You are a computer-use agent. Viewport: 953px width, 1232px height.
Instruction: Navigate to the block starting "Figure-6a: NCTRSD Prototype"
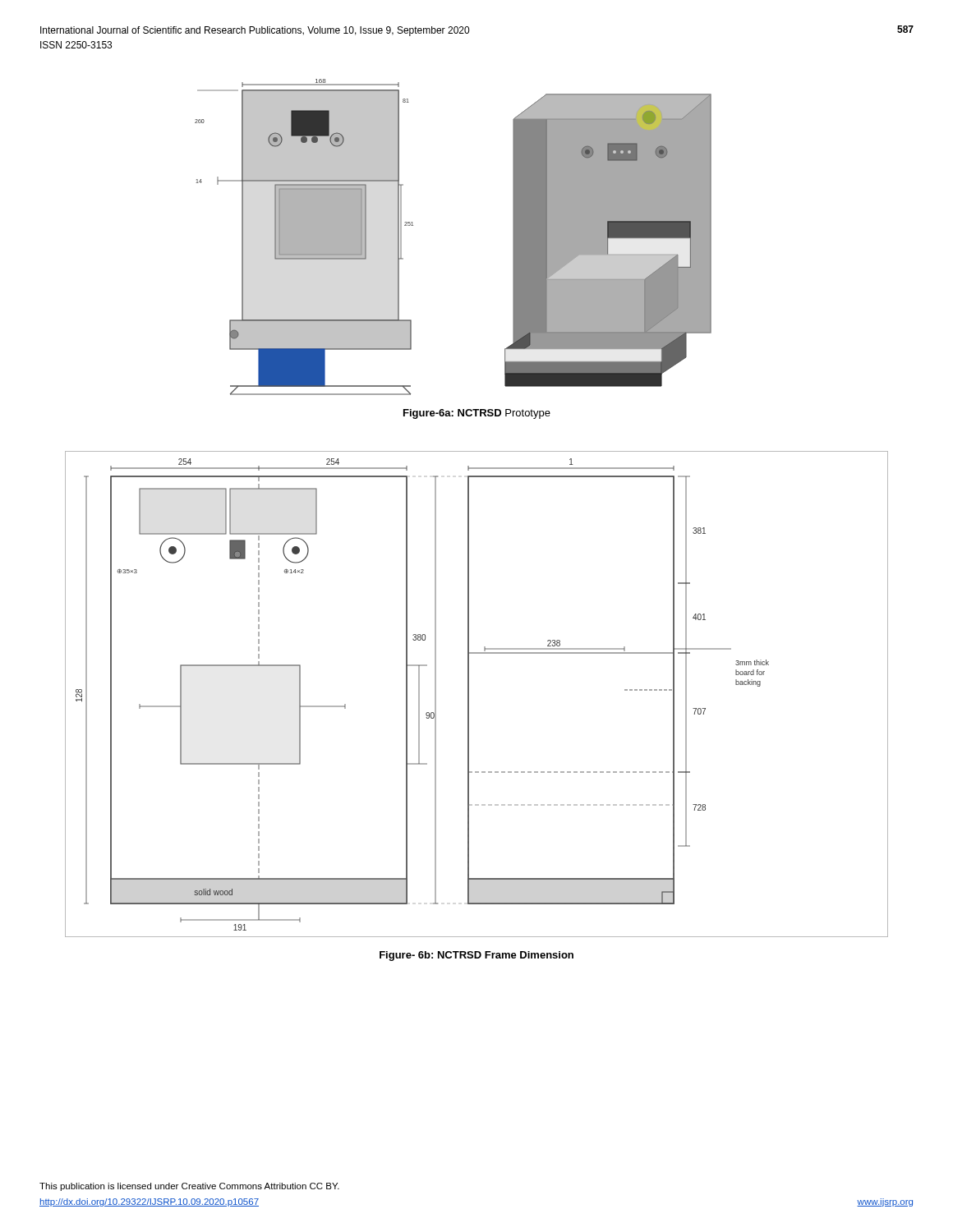[476, 413]
